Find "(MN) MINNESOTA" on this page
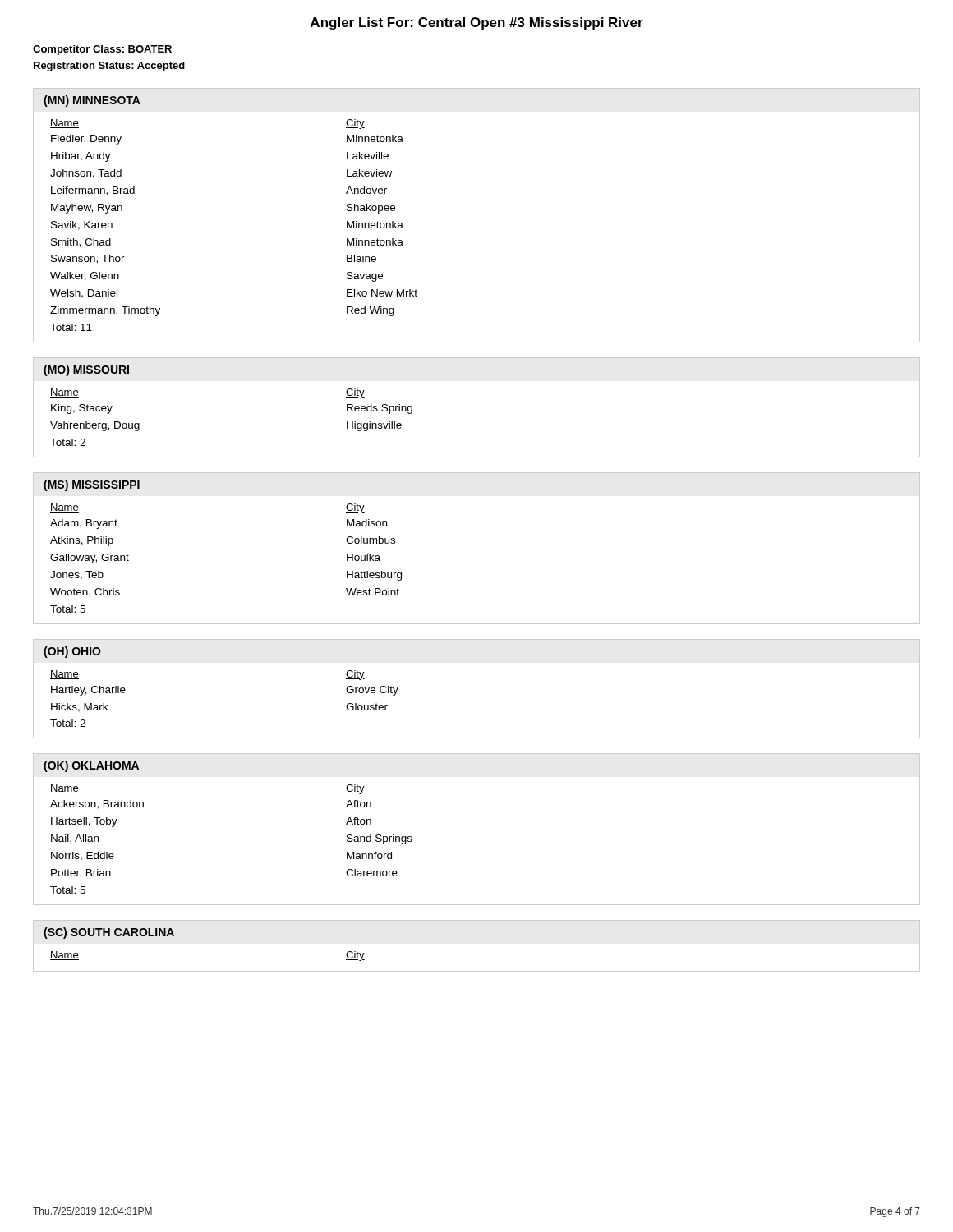The height and width of the screenshot is (1232, 953). tap(92, 100)
